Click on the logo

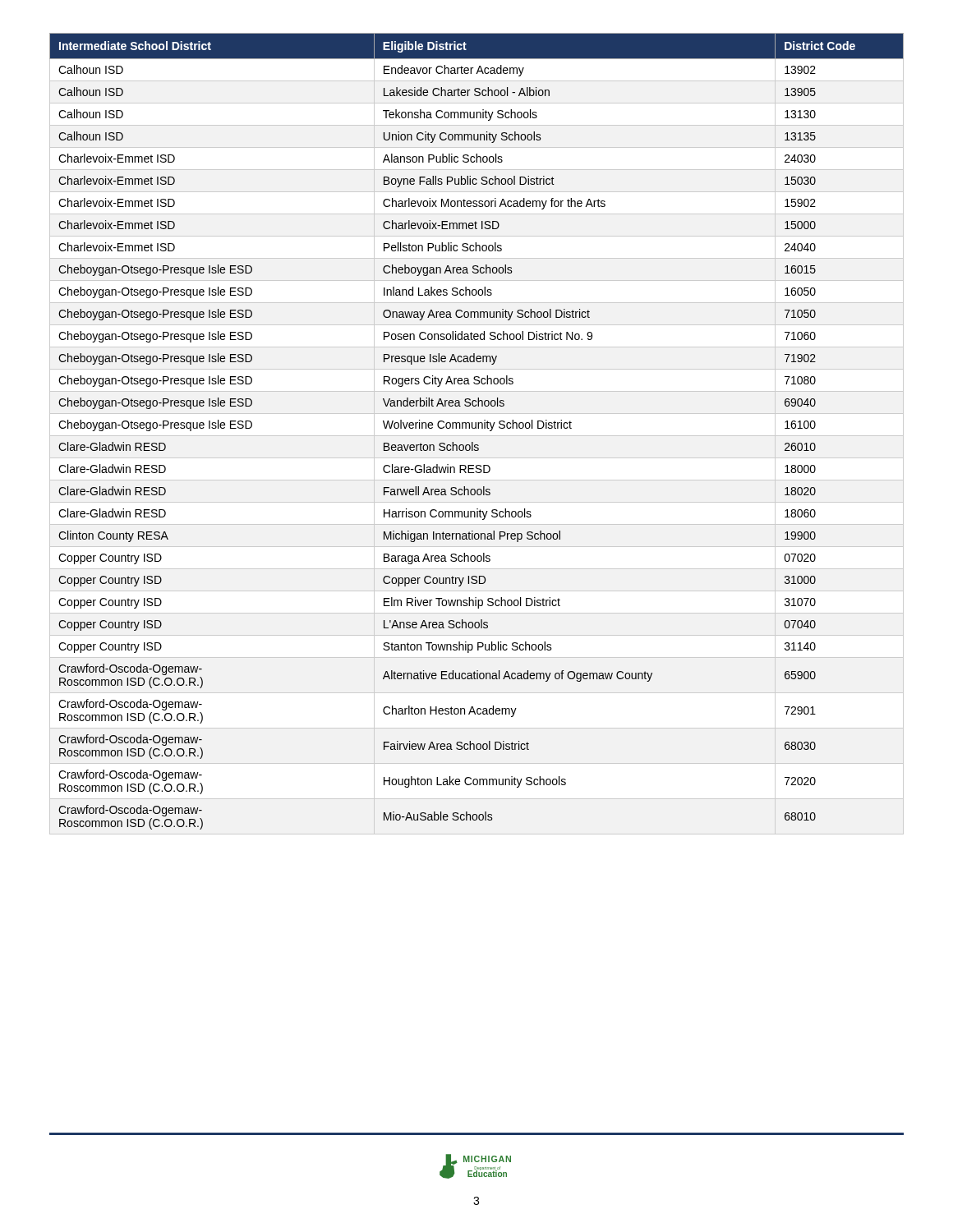pos(476,1165)
